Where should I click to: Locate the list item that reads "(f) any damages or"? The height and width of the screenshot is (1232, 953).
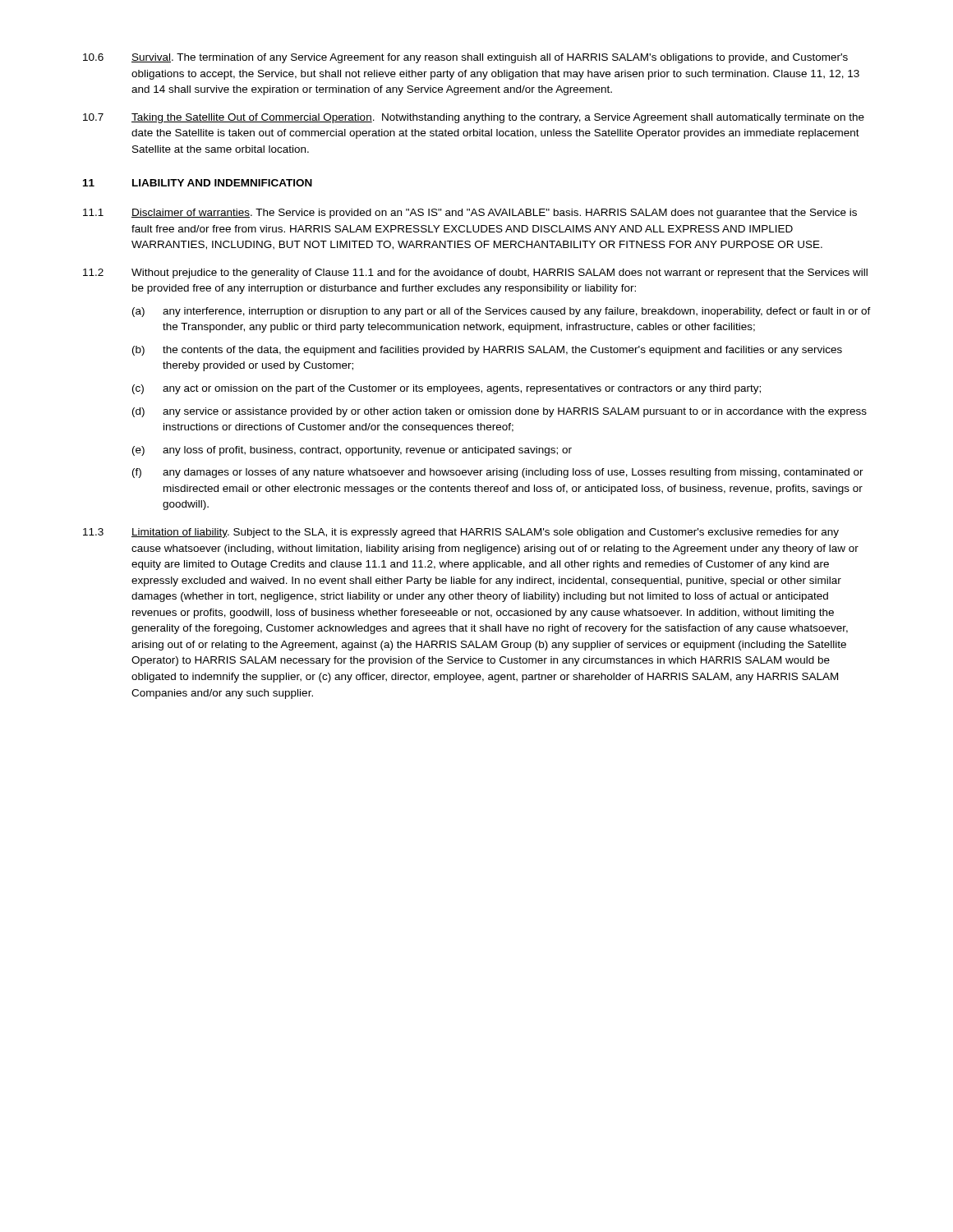point(501,488)
